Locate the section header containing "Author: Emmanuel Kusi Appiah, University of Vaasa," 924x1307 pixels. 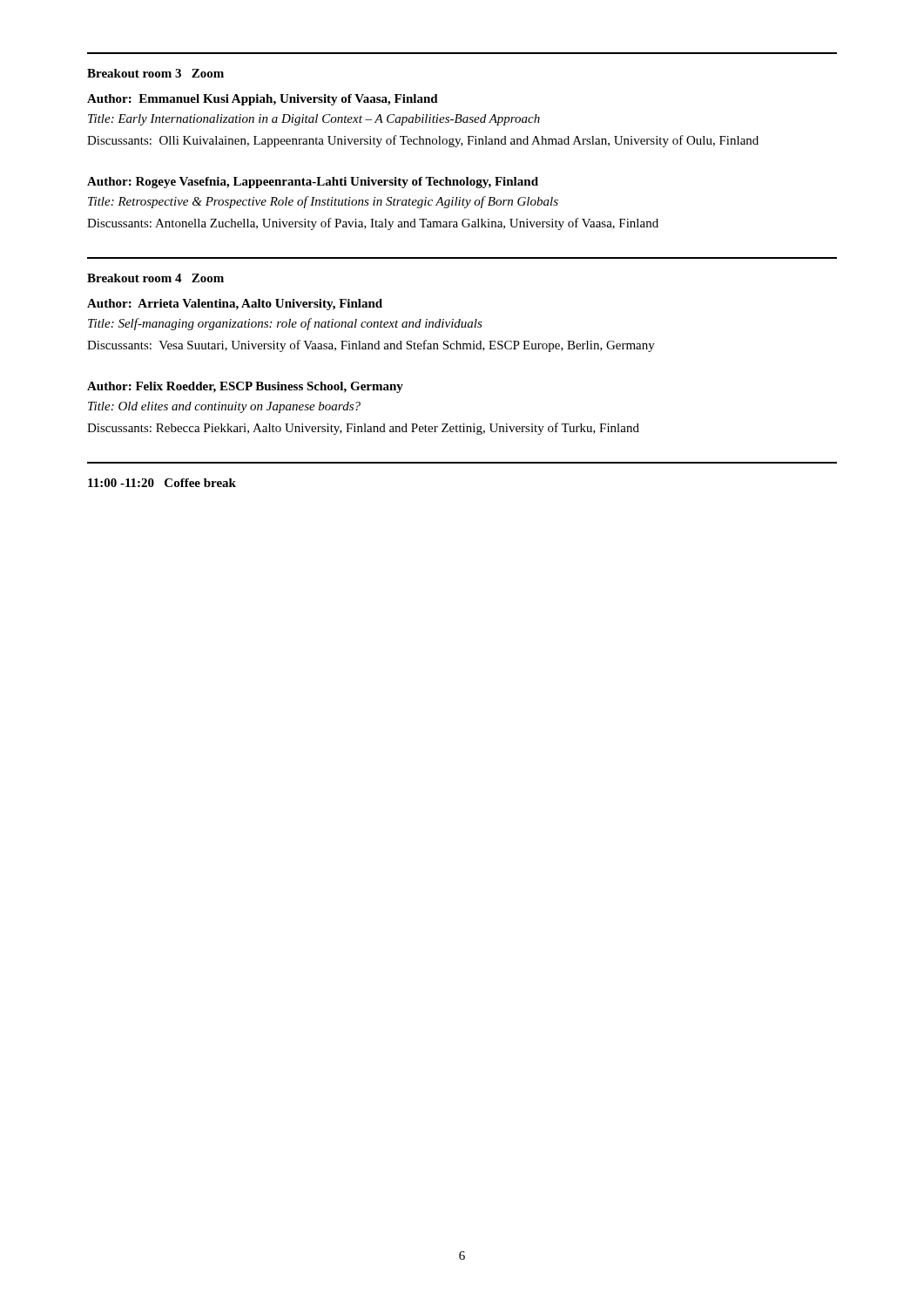[x=262, y=98]
